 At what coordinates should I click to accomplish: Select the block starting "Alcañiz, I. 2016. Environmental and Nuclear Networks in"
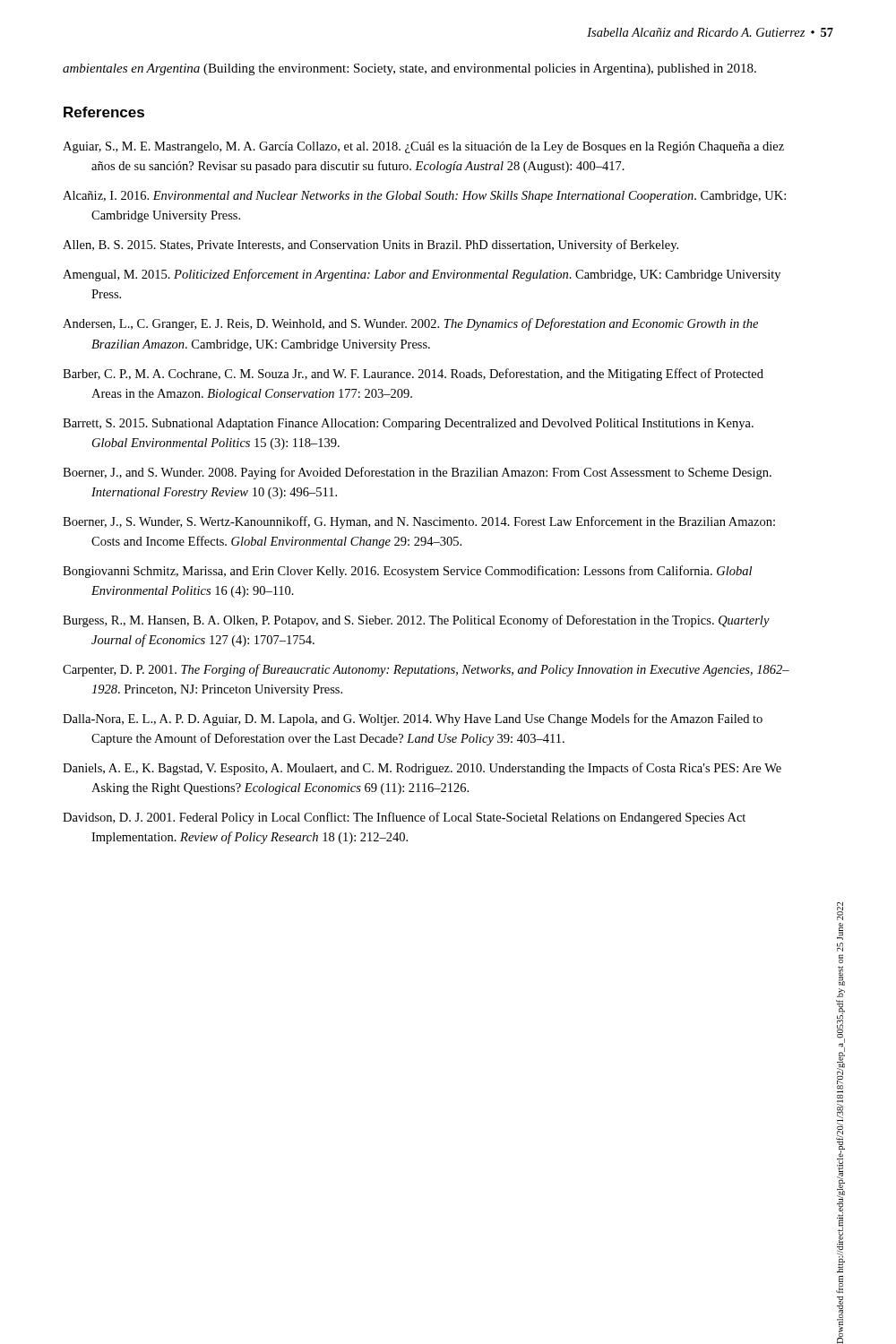(x=425, y=205)
